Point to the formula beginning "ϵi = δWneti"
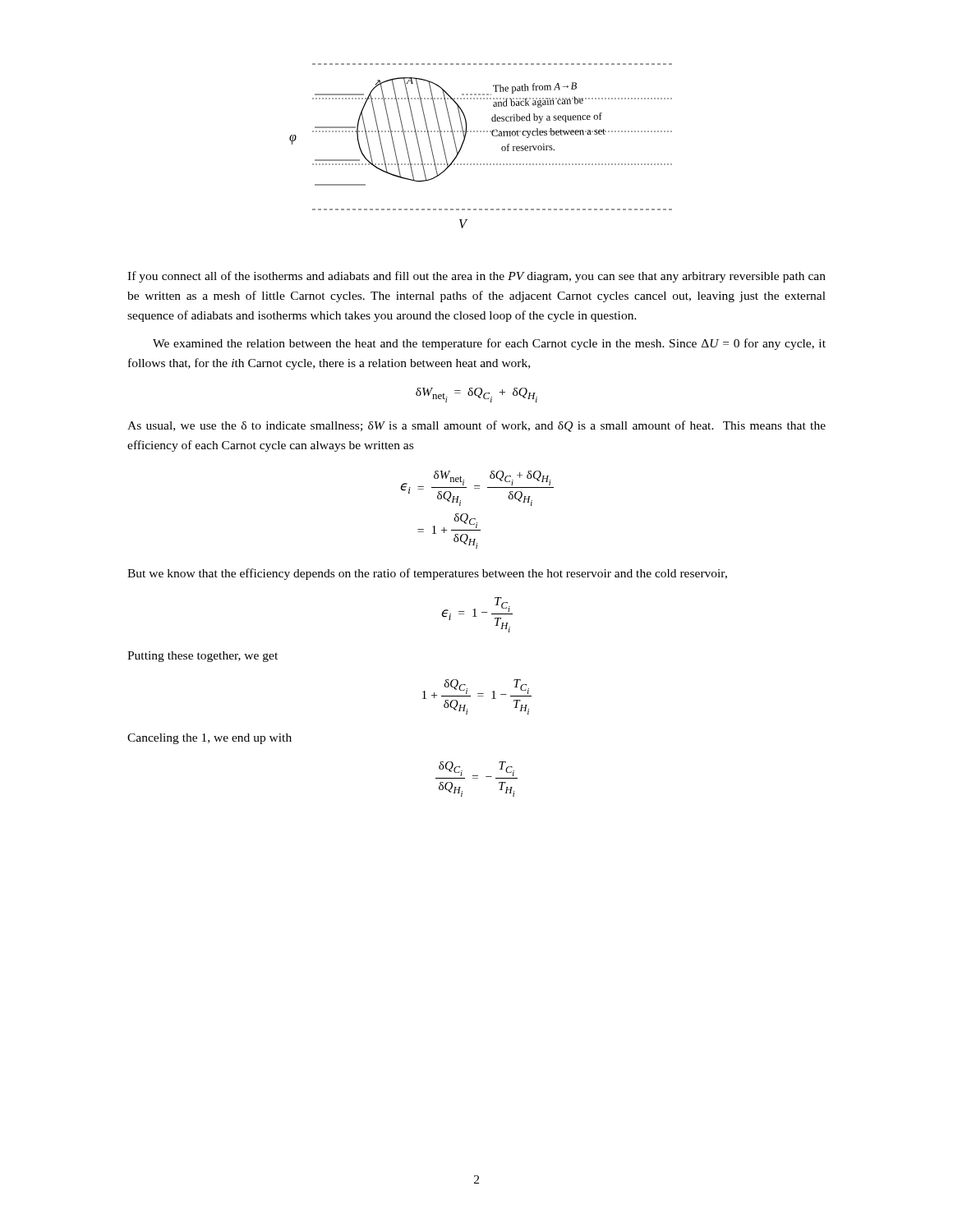 476,509
